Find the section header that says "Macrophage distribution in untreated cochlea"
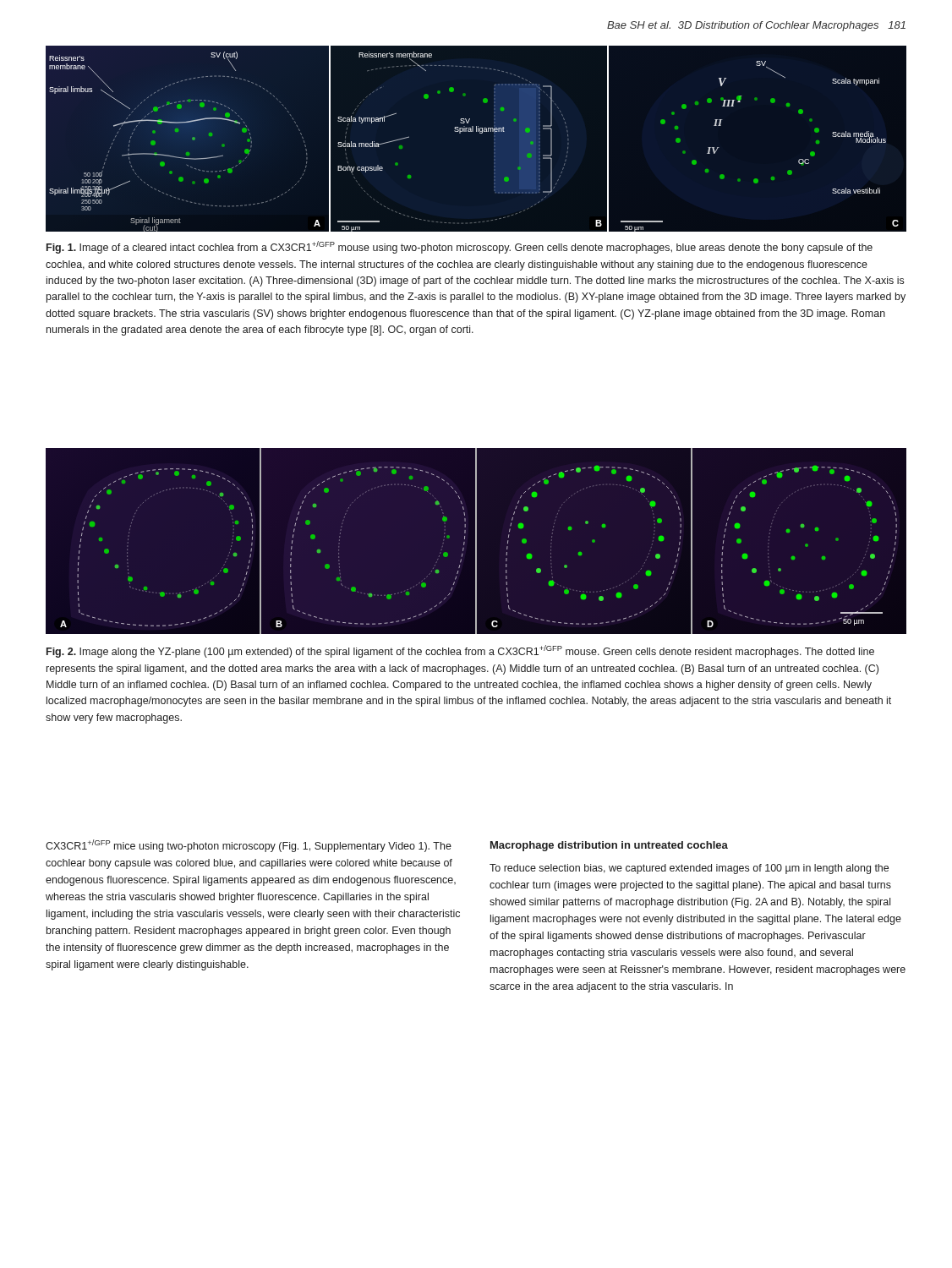Image resolution: width=952 pixels, height=1268 pixels. click(609, 845)
